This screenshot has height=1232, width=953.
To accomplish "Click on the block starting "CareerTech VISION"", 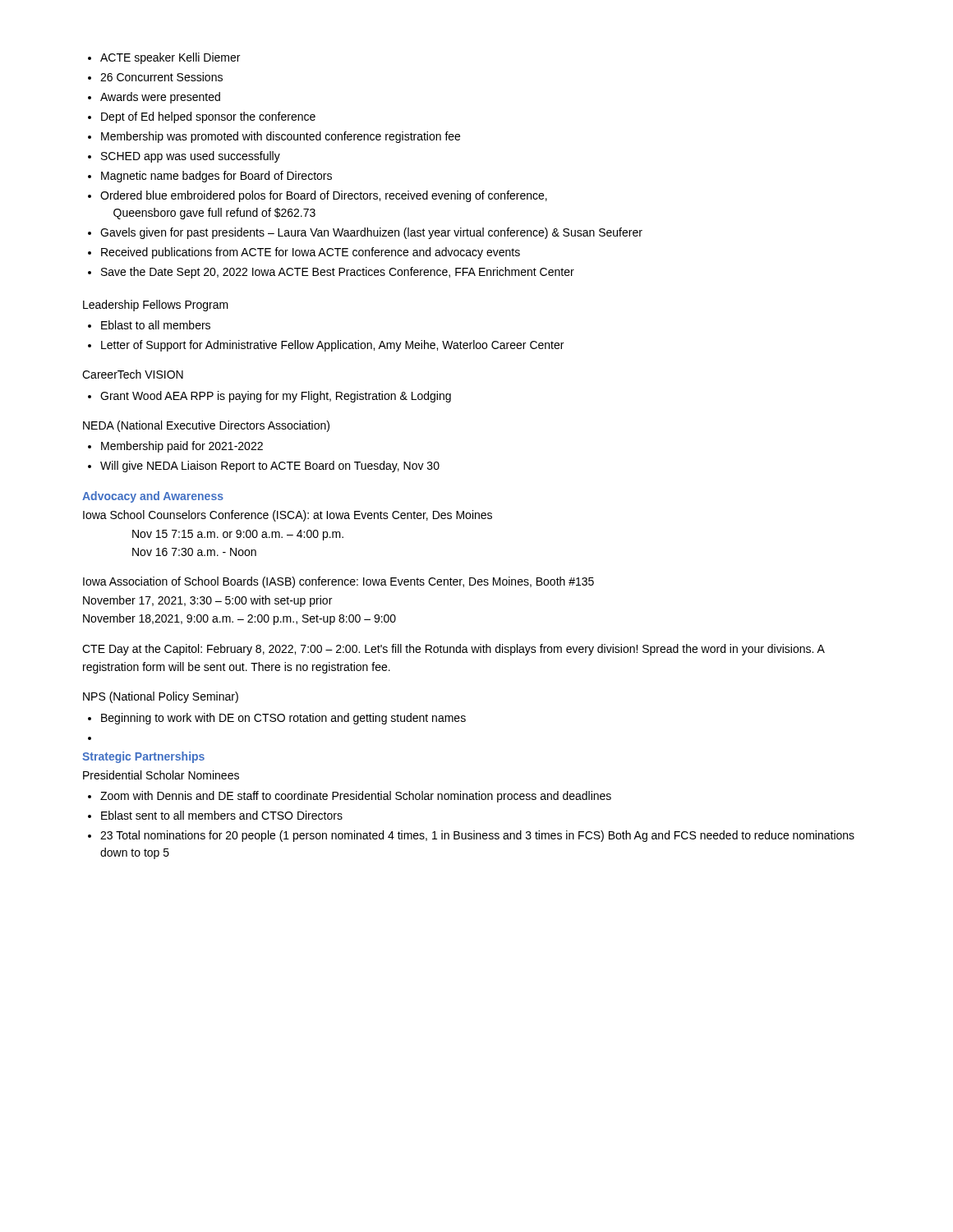I will point(133,375).
